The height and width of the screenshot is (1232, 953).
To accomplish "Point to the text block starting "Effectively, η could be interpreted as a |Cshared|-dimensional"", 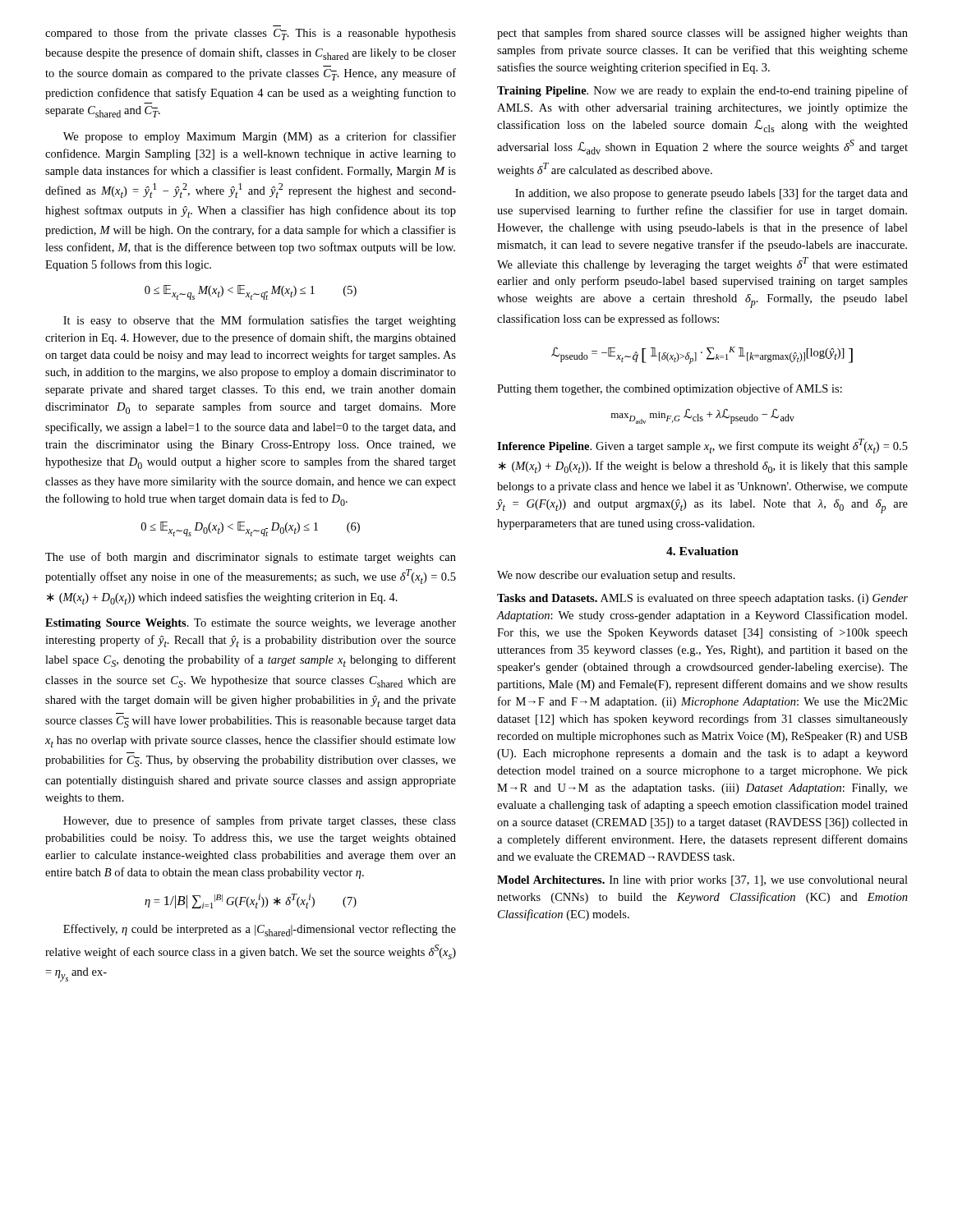I will pos(251,953).
